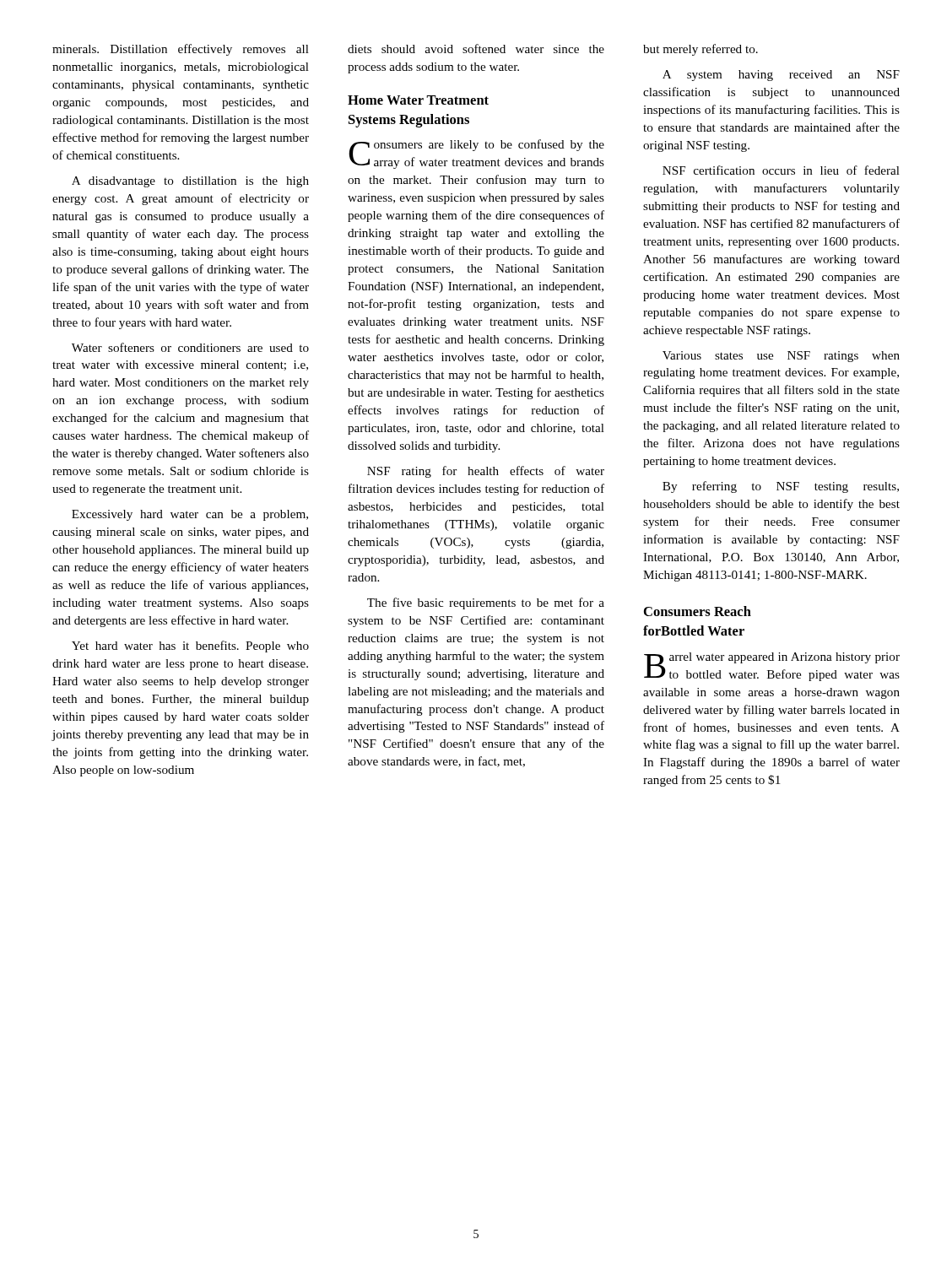Screen dimensions: 1266x952
Task: Find the element starting "but merely referred to."
Action: (771, 312)
